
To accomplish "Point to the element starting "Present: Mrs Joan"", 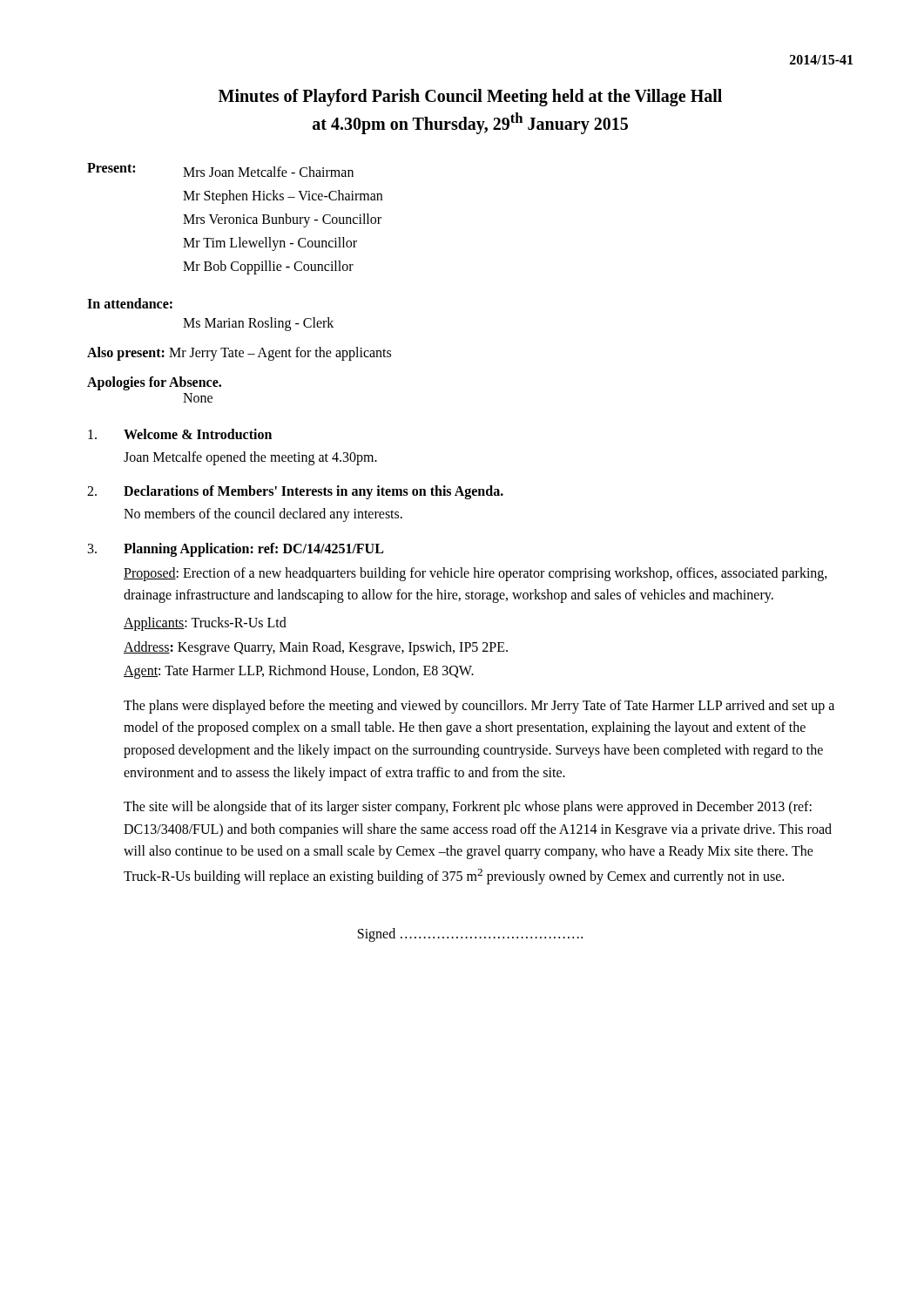I will tap(235, 219).
